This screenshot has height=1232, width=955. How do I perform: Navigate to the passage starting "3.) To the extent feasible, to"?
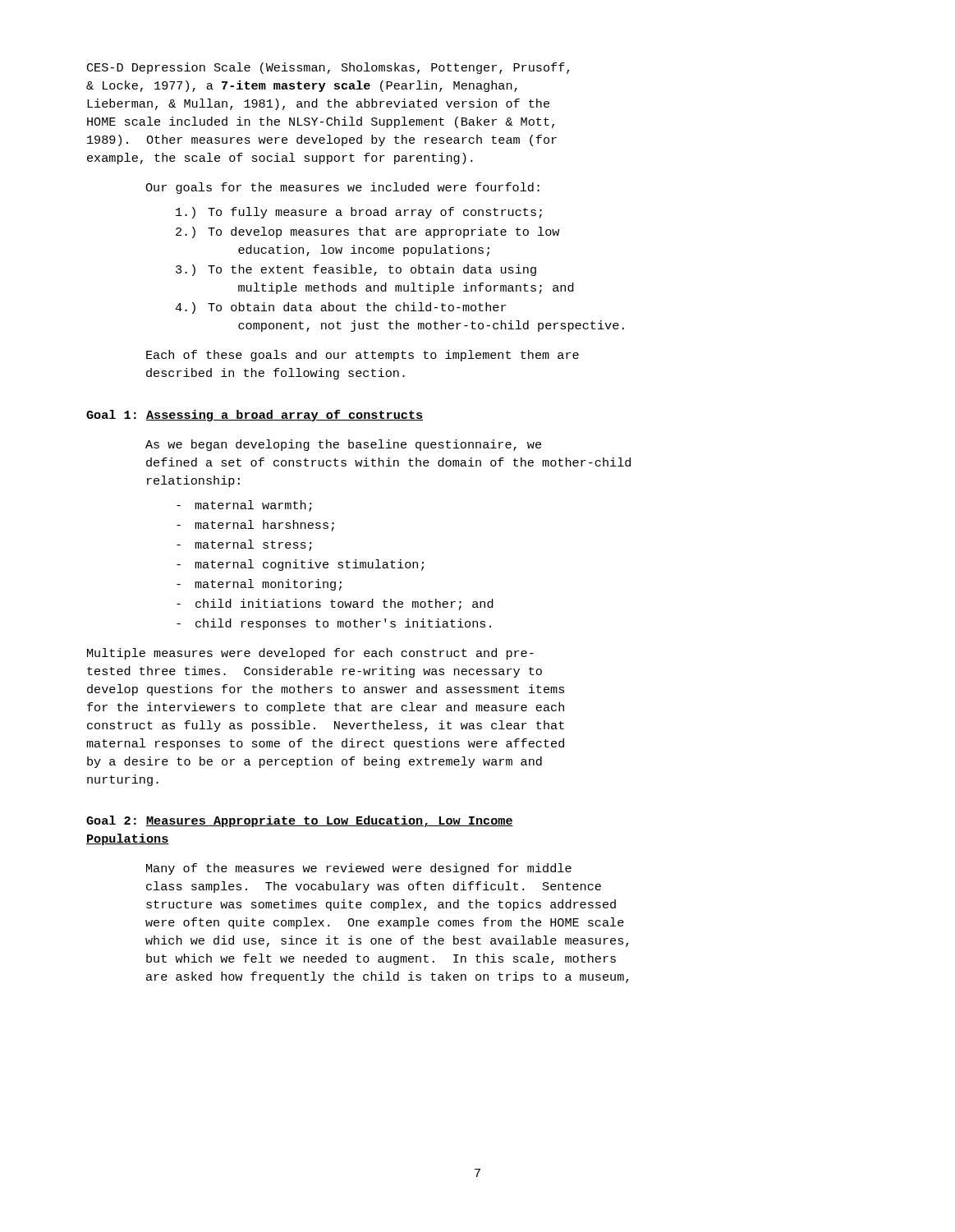tap(522, 280)
